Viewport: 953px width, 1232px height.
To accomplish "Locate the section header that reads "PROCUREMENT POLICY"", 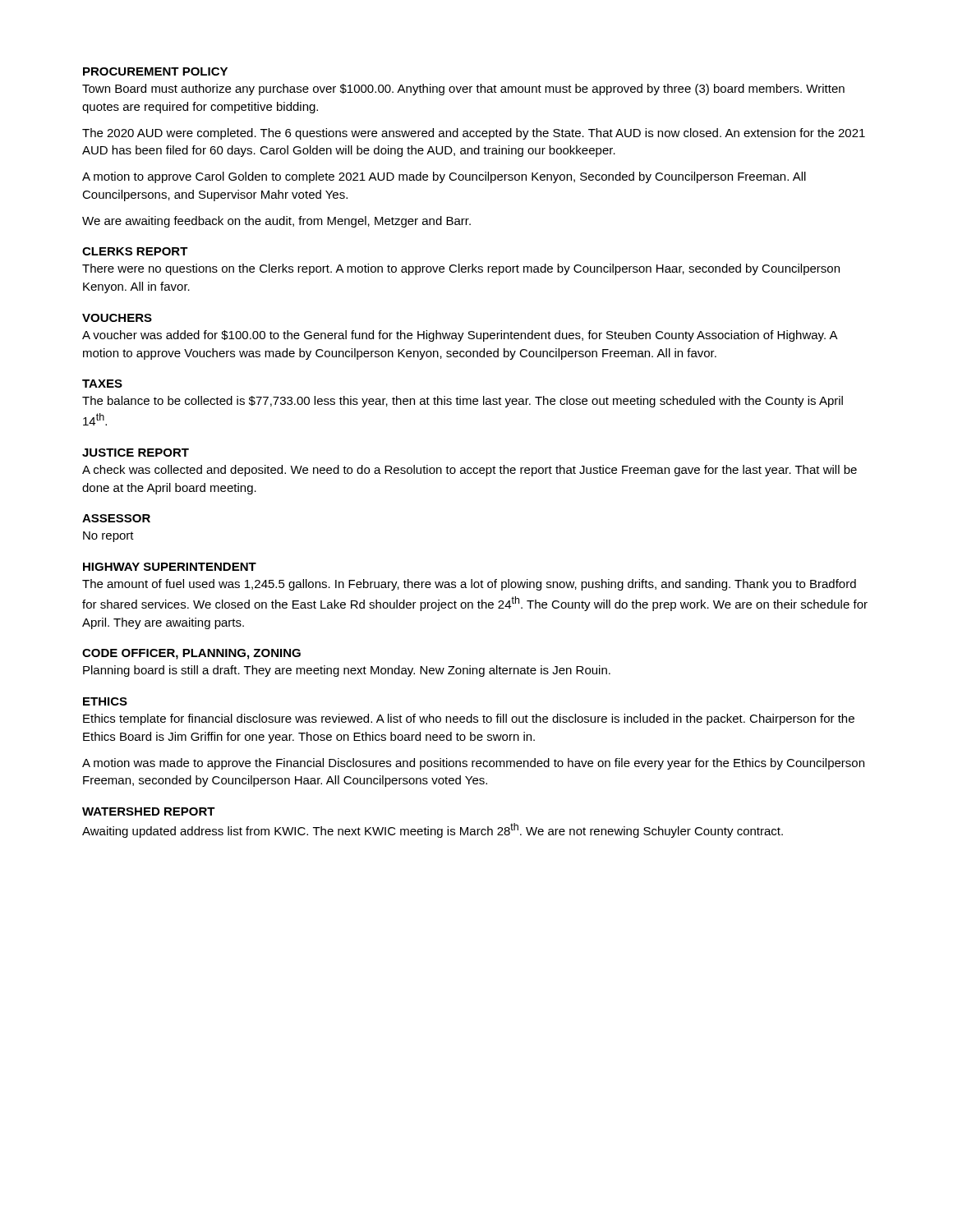I will [155, 71].
